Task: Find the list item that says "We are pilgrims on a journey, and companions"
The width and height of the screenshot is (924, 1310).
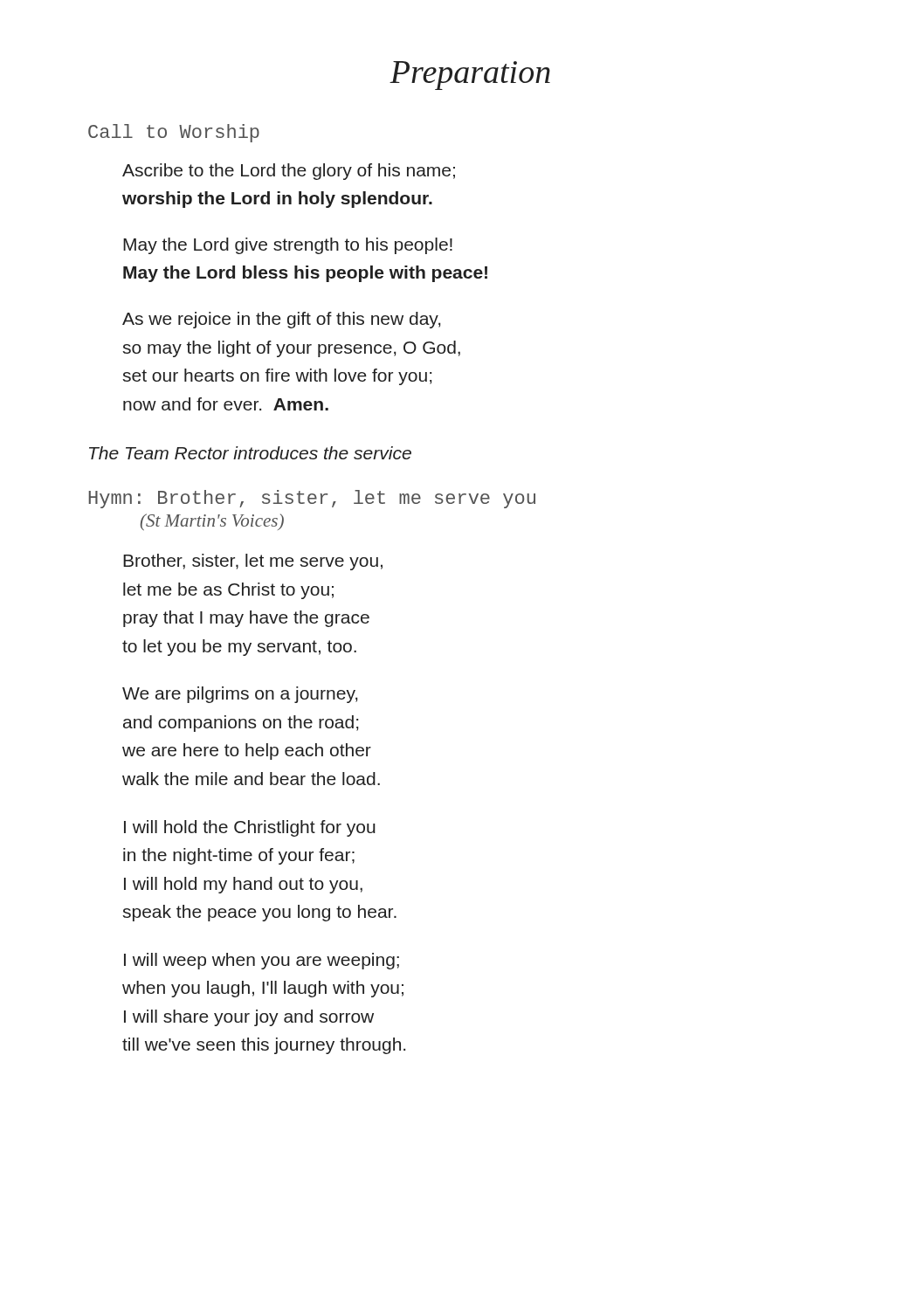Action: pos(252,736)
